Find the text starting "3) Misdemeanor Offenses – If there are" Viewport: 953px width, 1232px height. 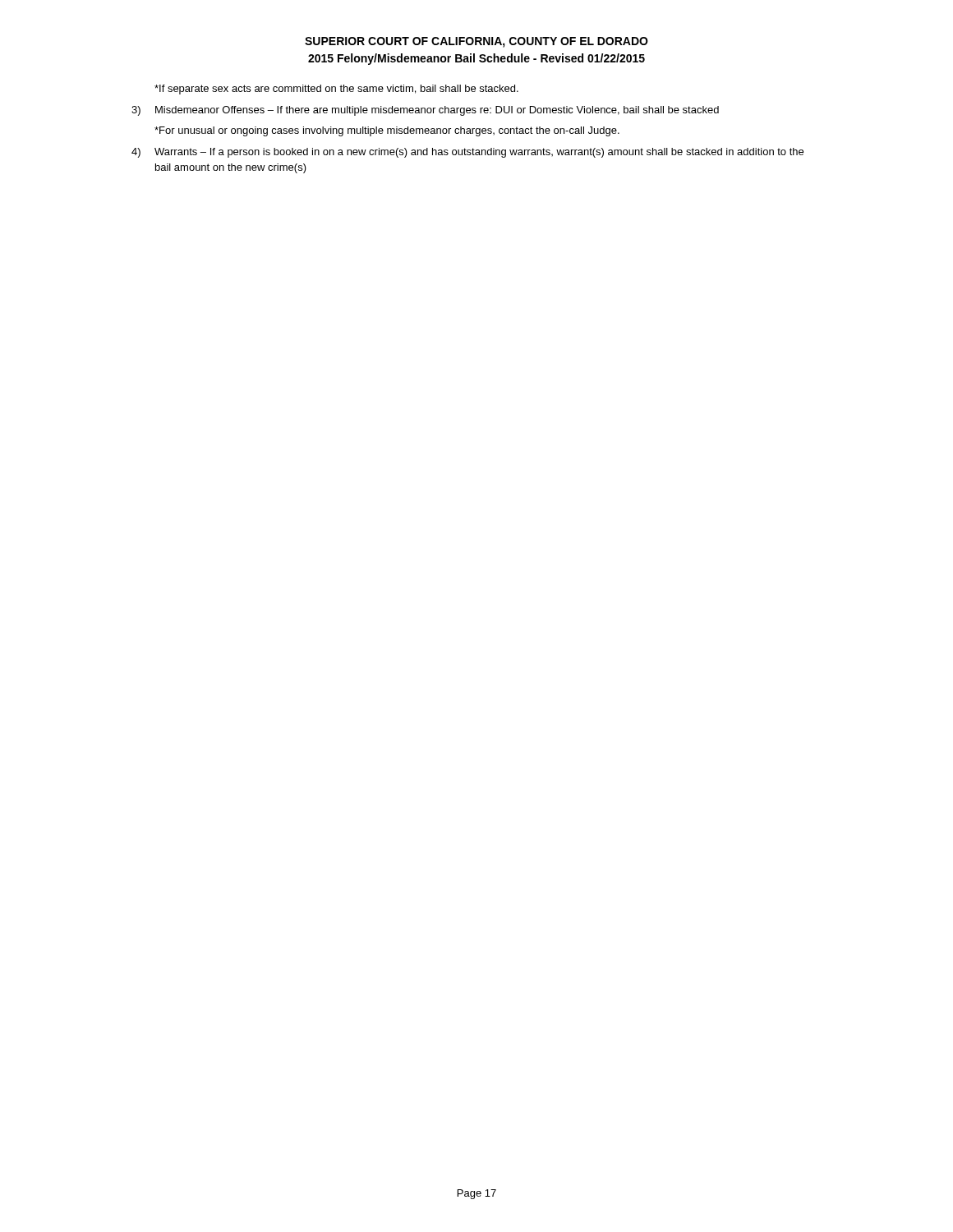pos(476,109)
